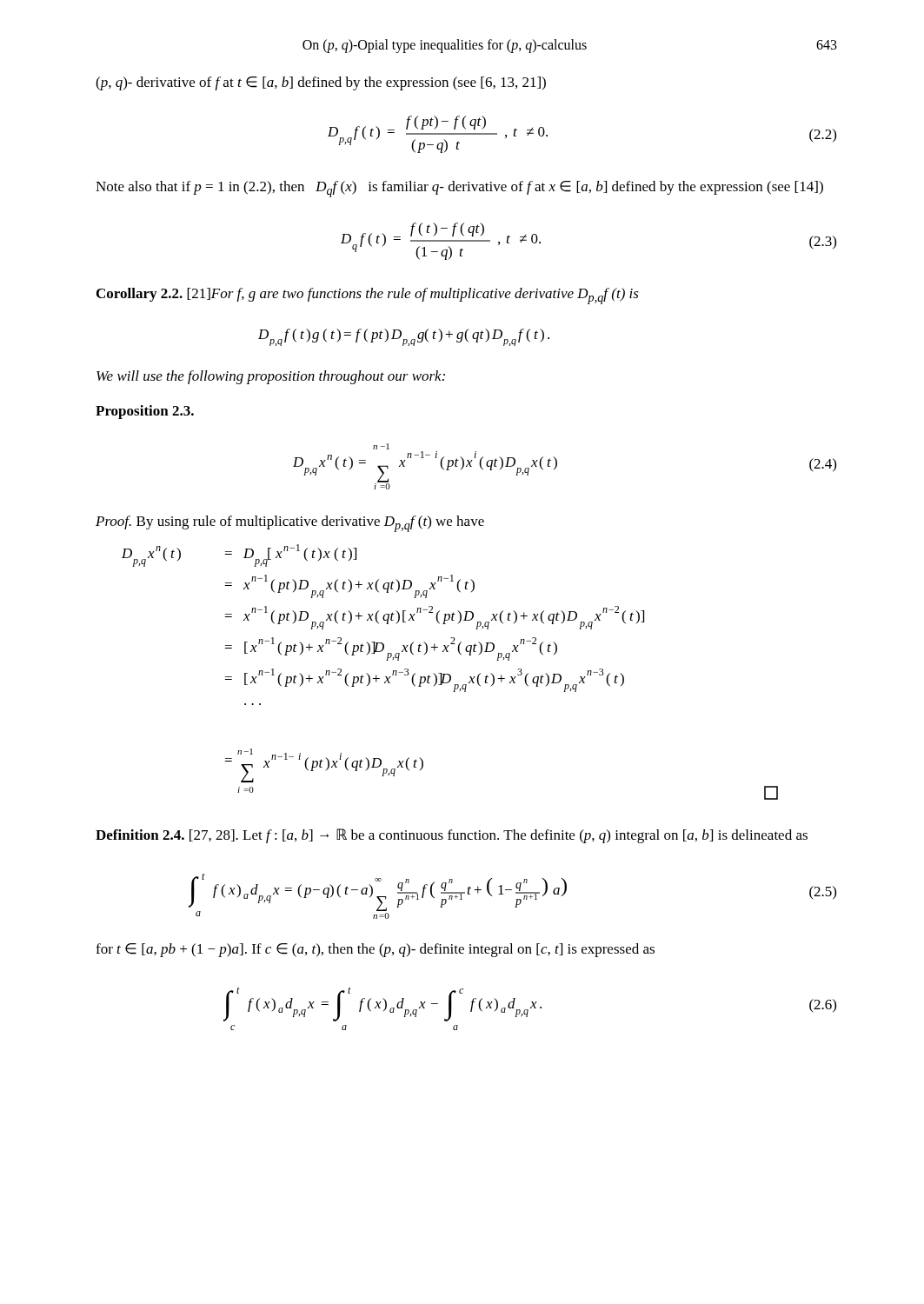This screenshot has width=924, height=1304.
Task: Point to the block beginning "Note also that if p = 1 in"
Action: click(x=460, y=188)
